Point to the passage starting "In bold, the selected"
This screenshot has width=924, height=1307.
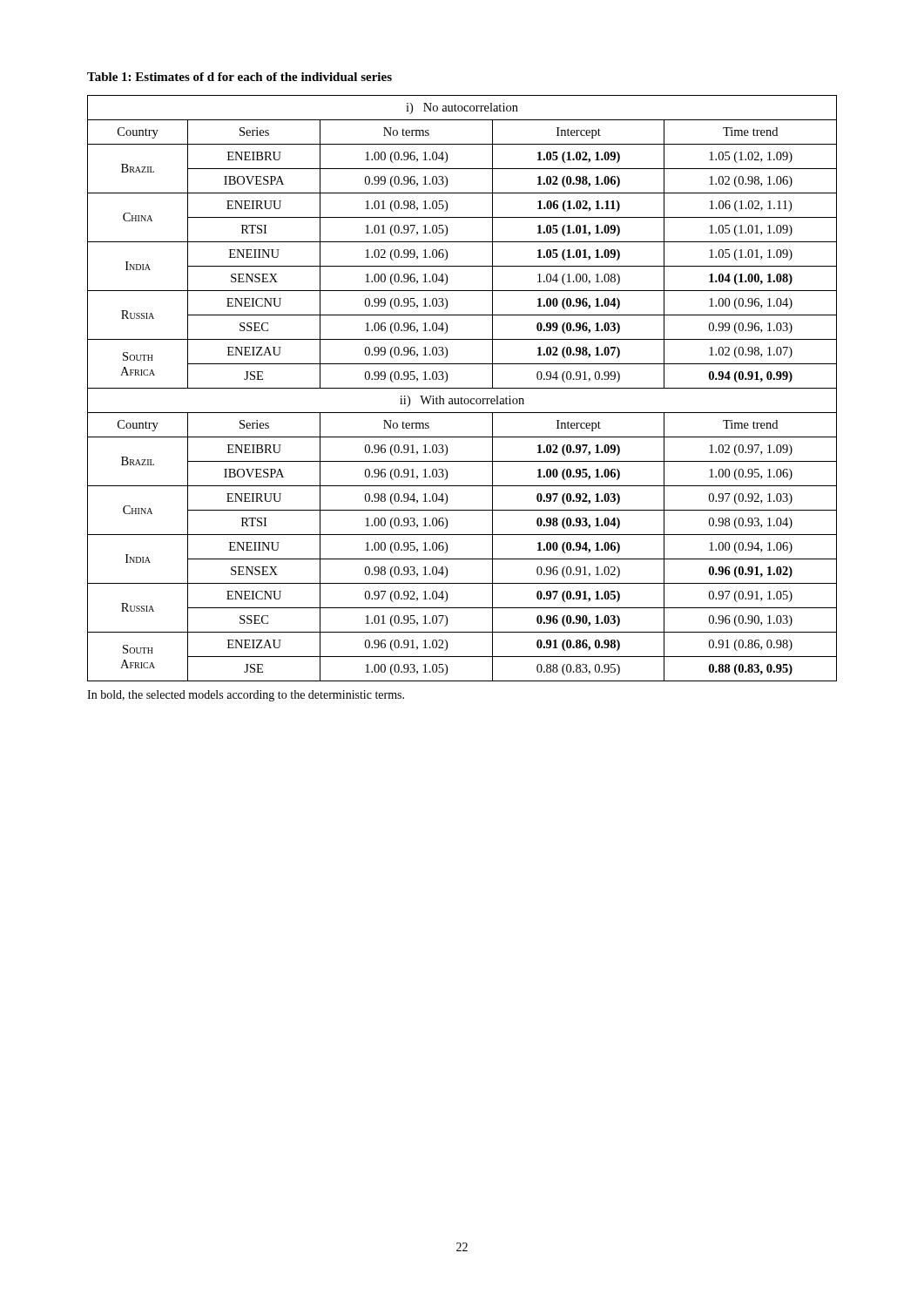coord(246,695)
